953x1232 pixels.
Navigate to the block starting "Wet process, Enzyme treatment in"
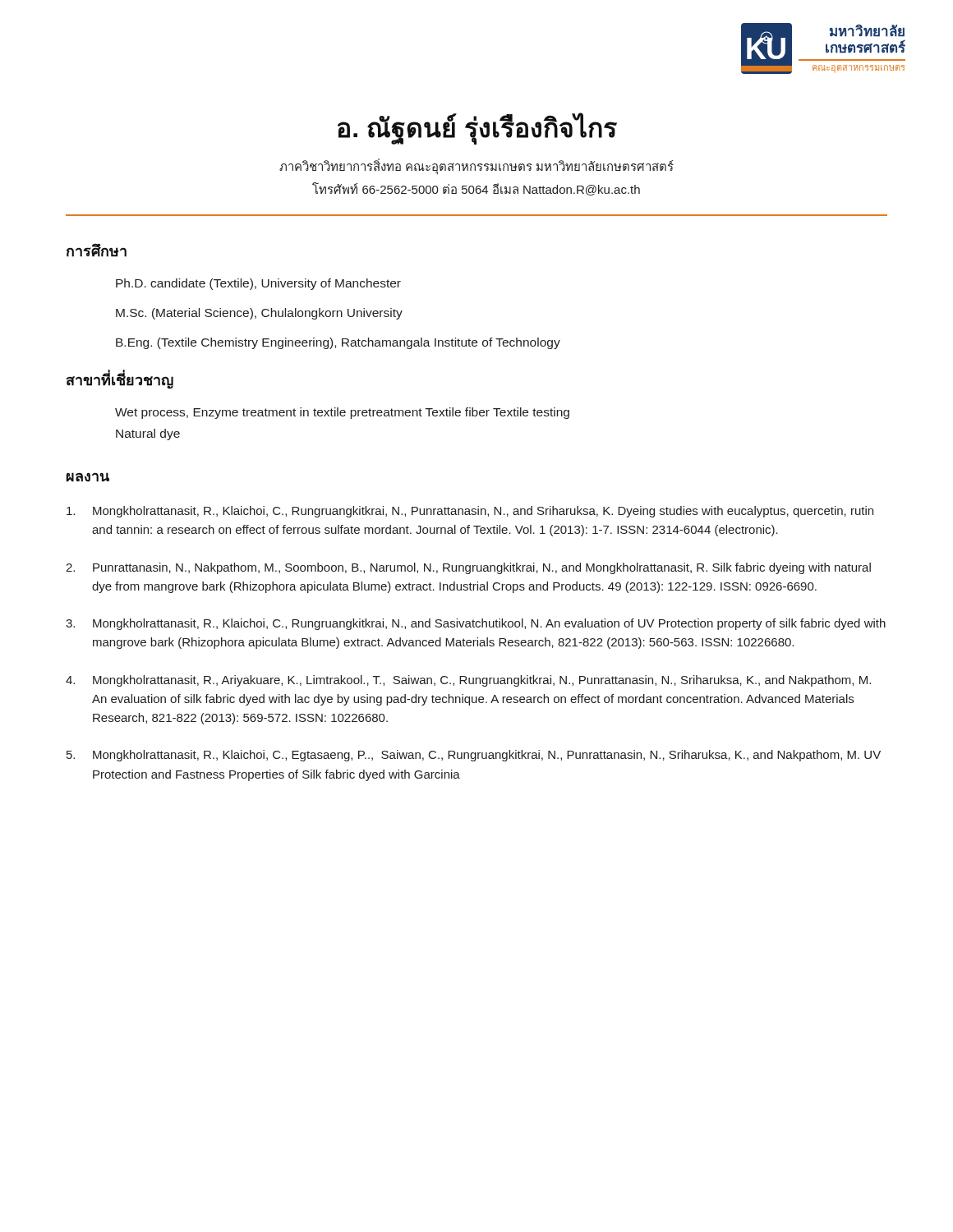pyautogui.click(x=343, y=412)
